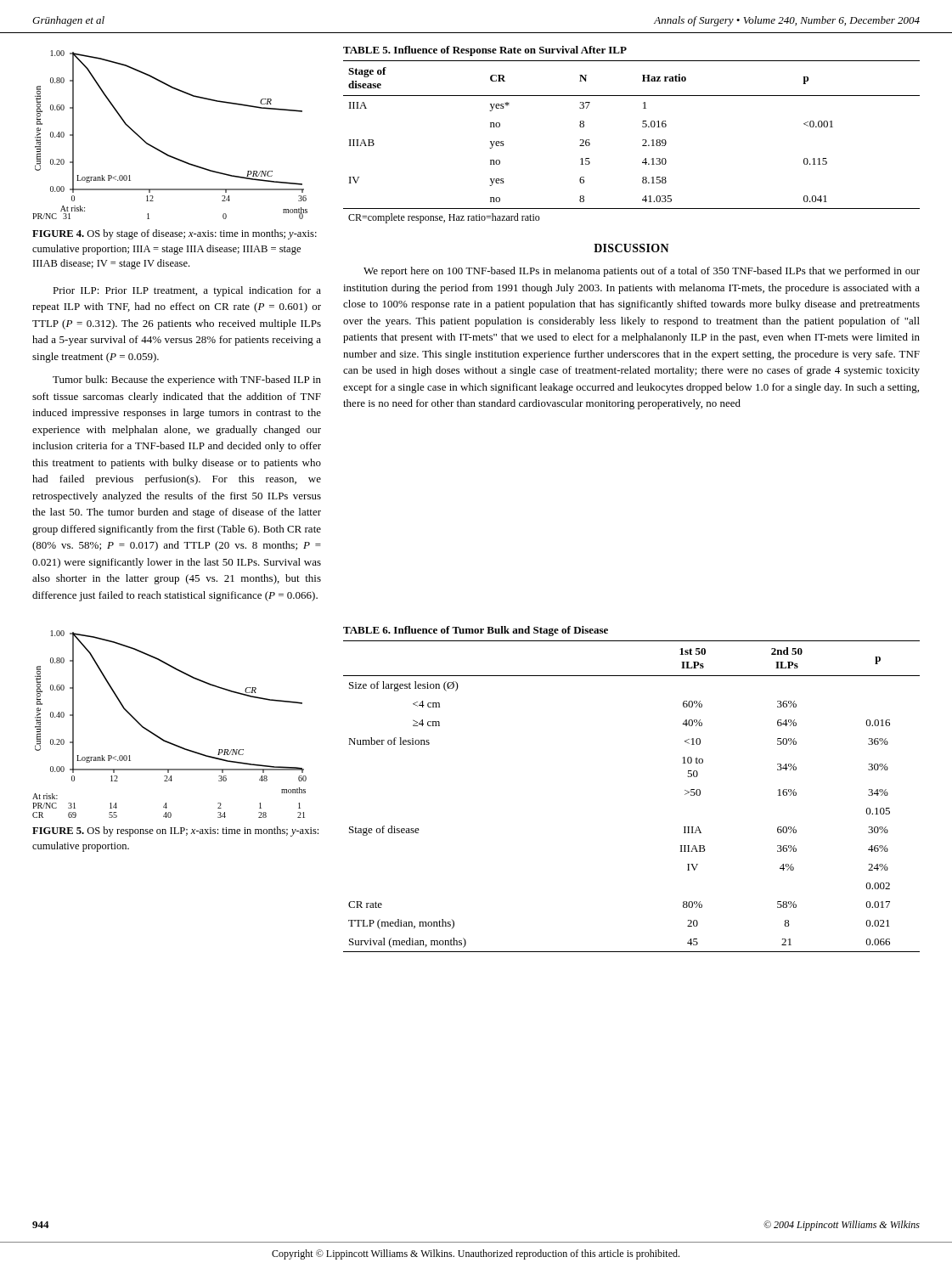This screenshot has height=1274, width=952.
Task: Where is the passage that starts "We report here on 100 TNF-based"?
Action: pyautogui.click(x=631, y=337)
